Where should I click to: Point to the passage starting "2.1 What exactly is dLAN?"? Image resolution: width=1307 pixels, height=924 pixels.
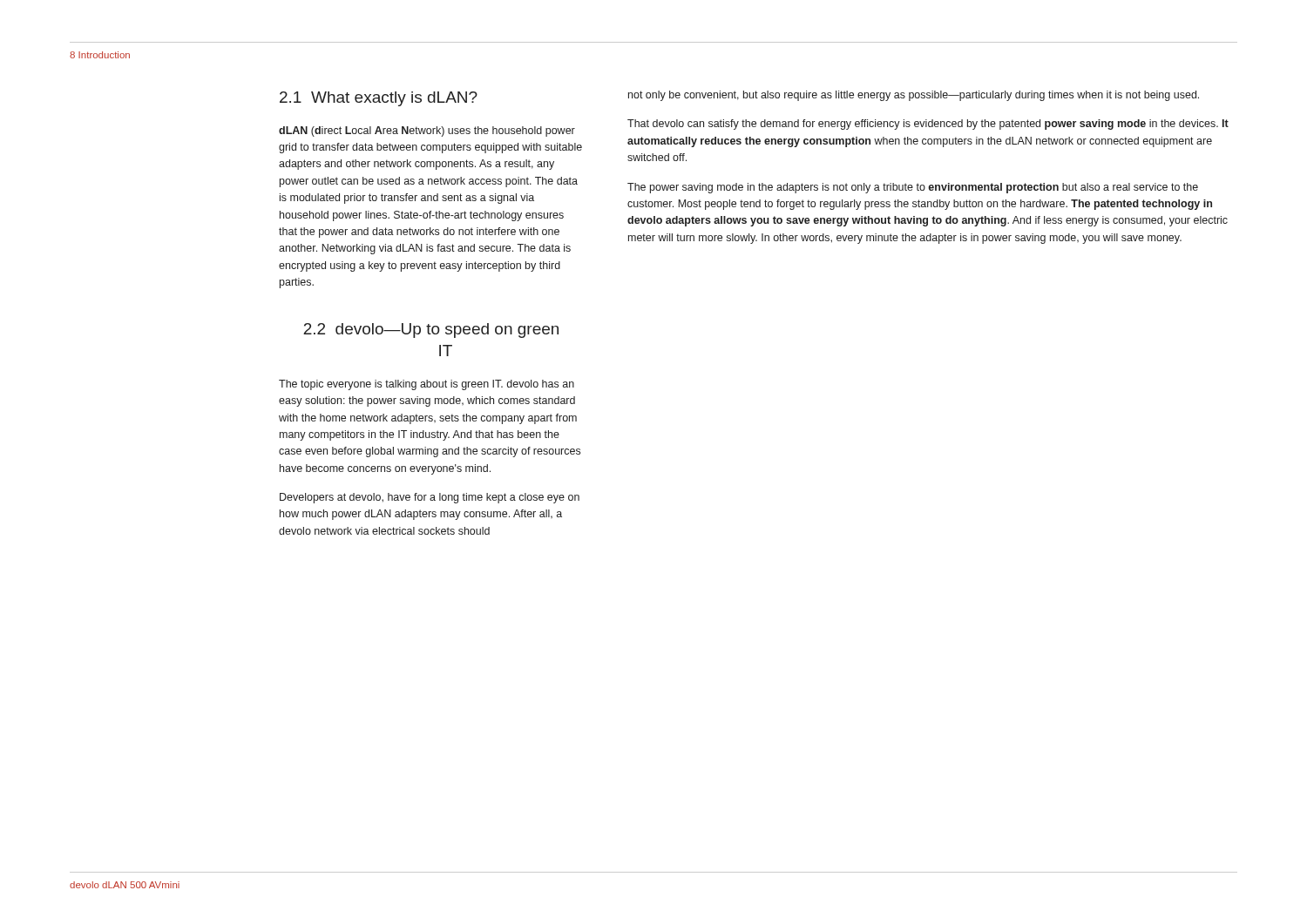431,98
